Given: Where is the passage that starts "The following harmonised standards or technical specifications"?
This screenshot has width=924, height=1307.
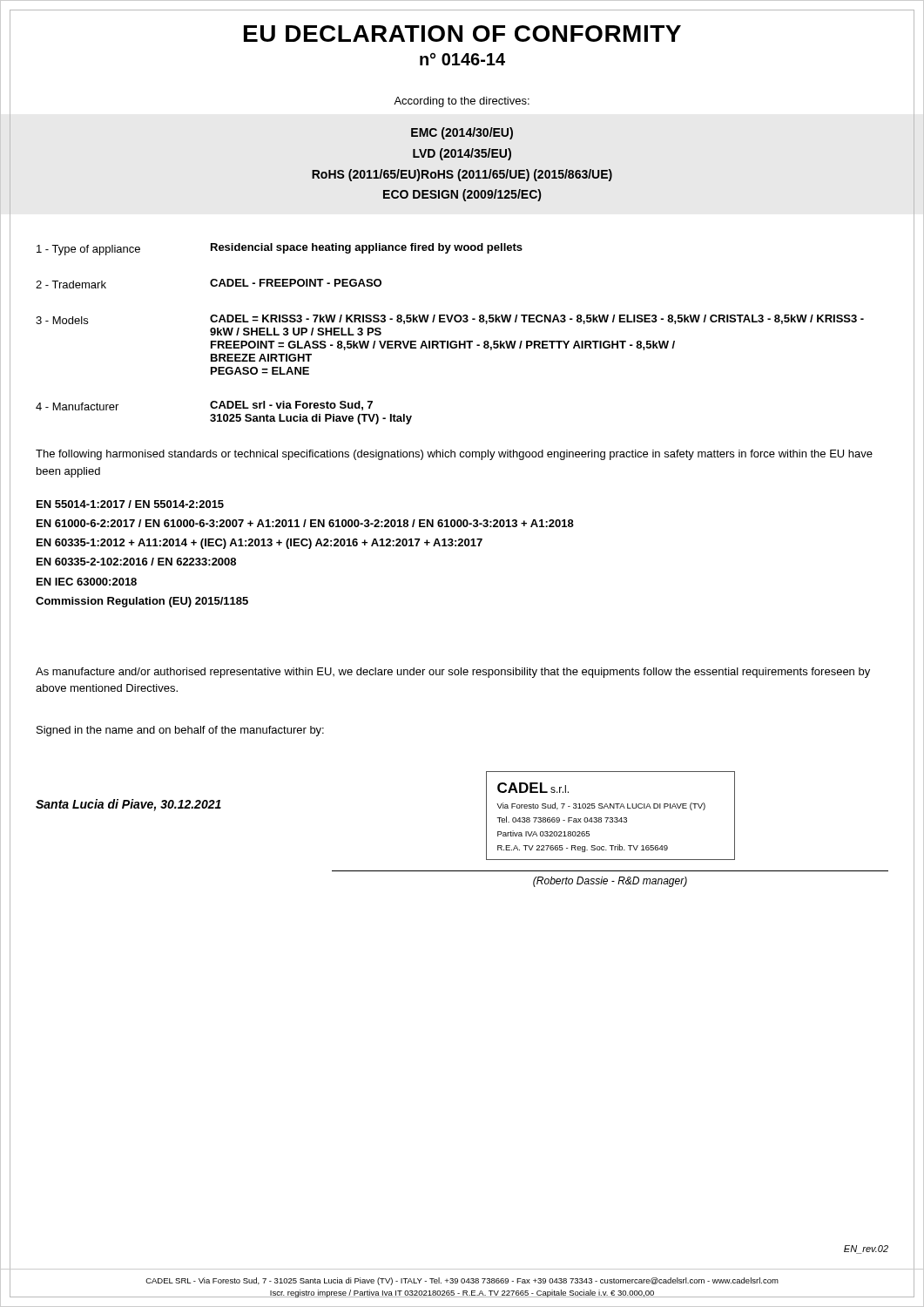Looking at the screenshot, I should 454,462.
